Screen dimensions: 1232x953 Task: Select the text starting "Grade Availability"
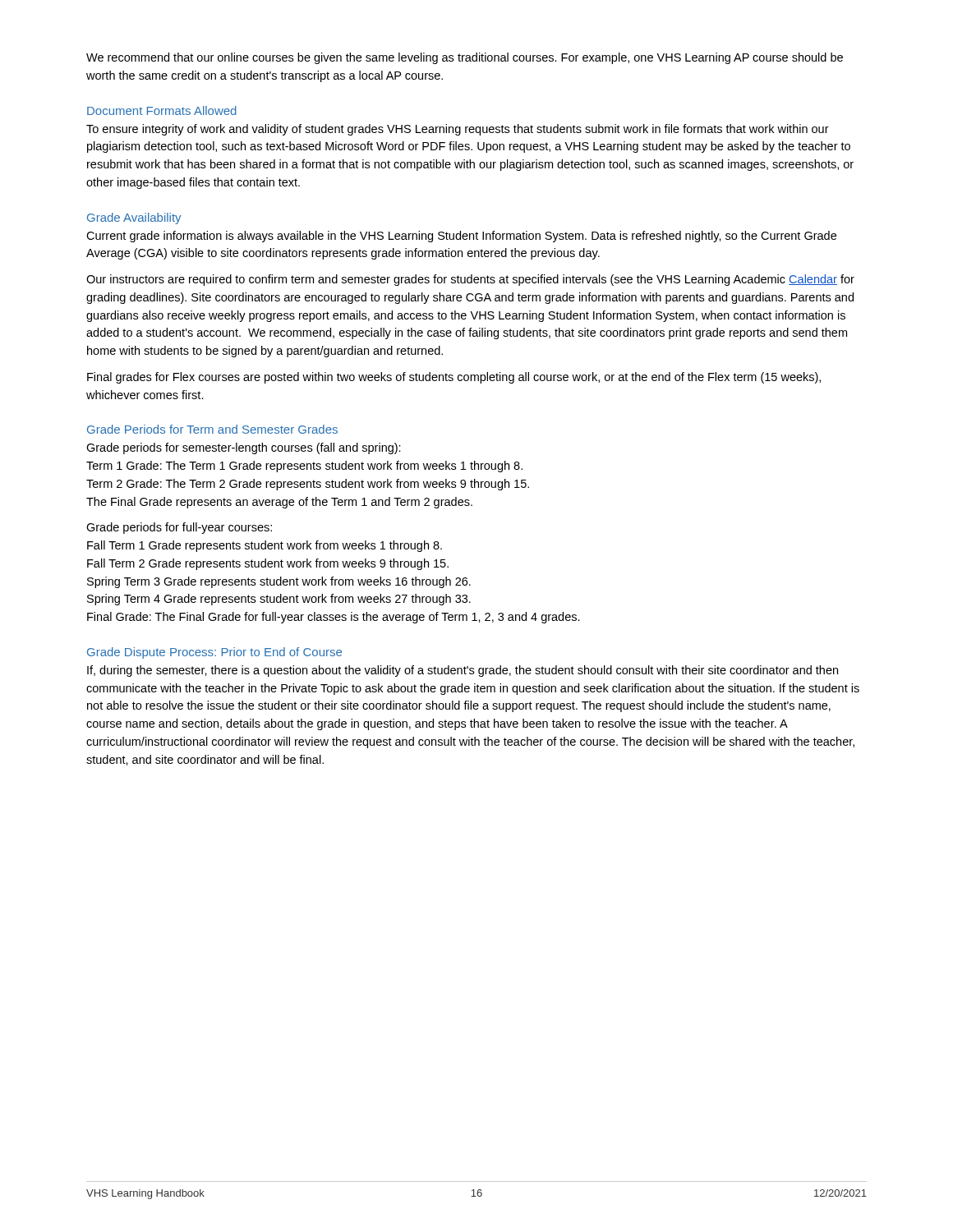pyautogui.click(x=134, y=217)
